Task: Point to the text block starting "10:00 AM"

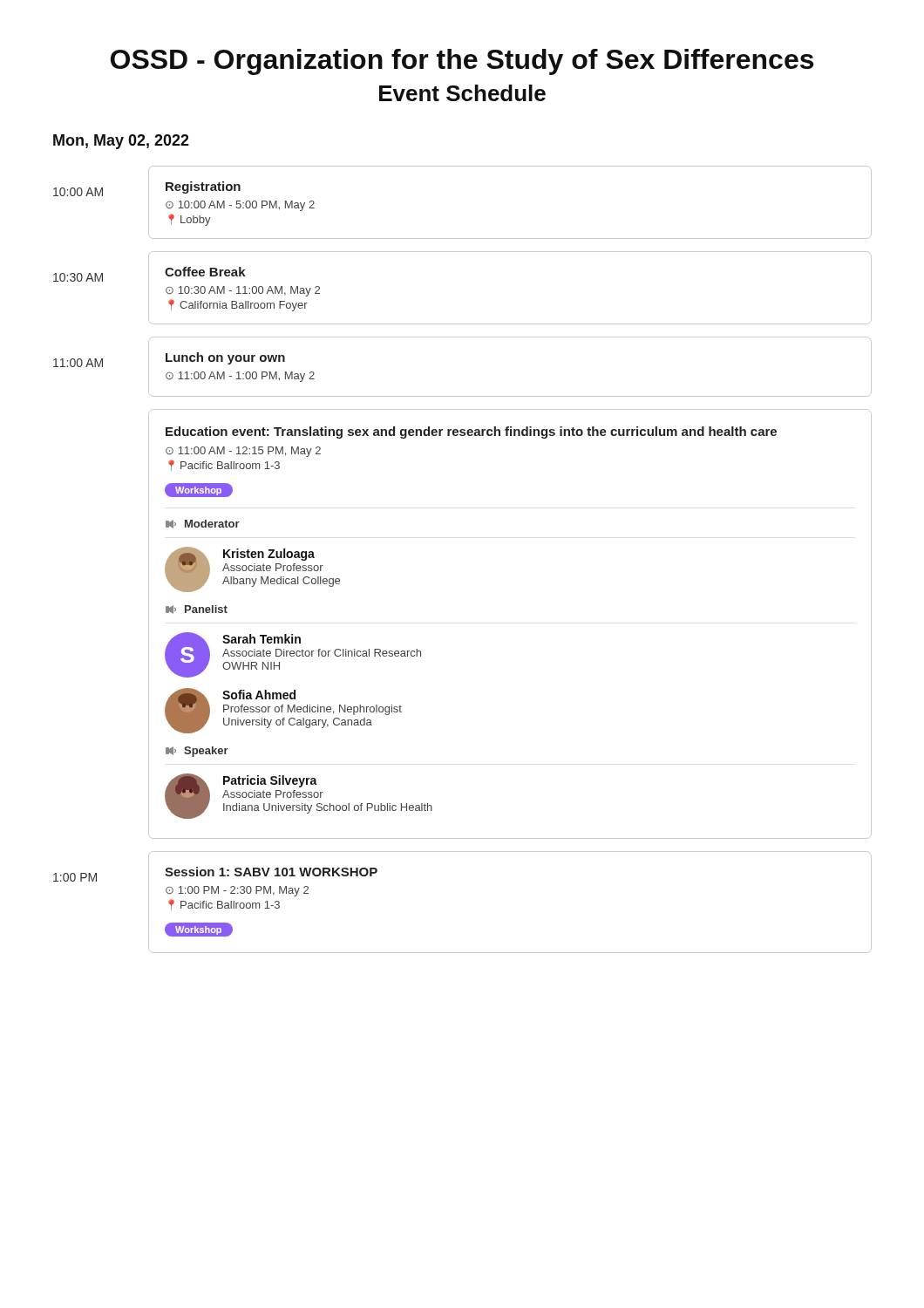Action: (78, 192)
